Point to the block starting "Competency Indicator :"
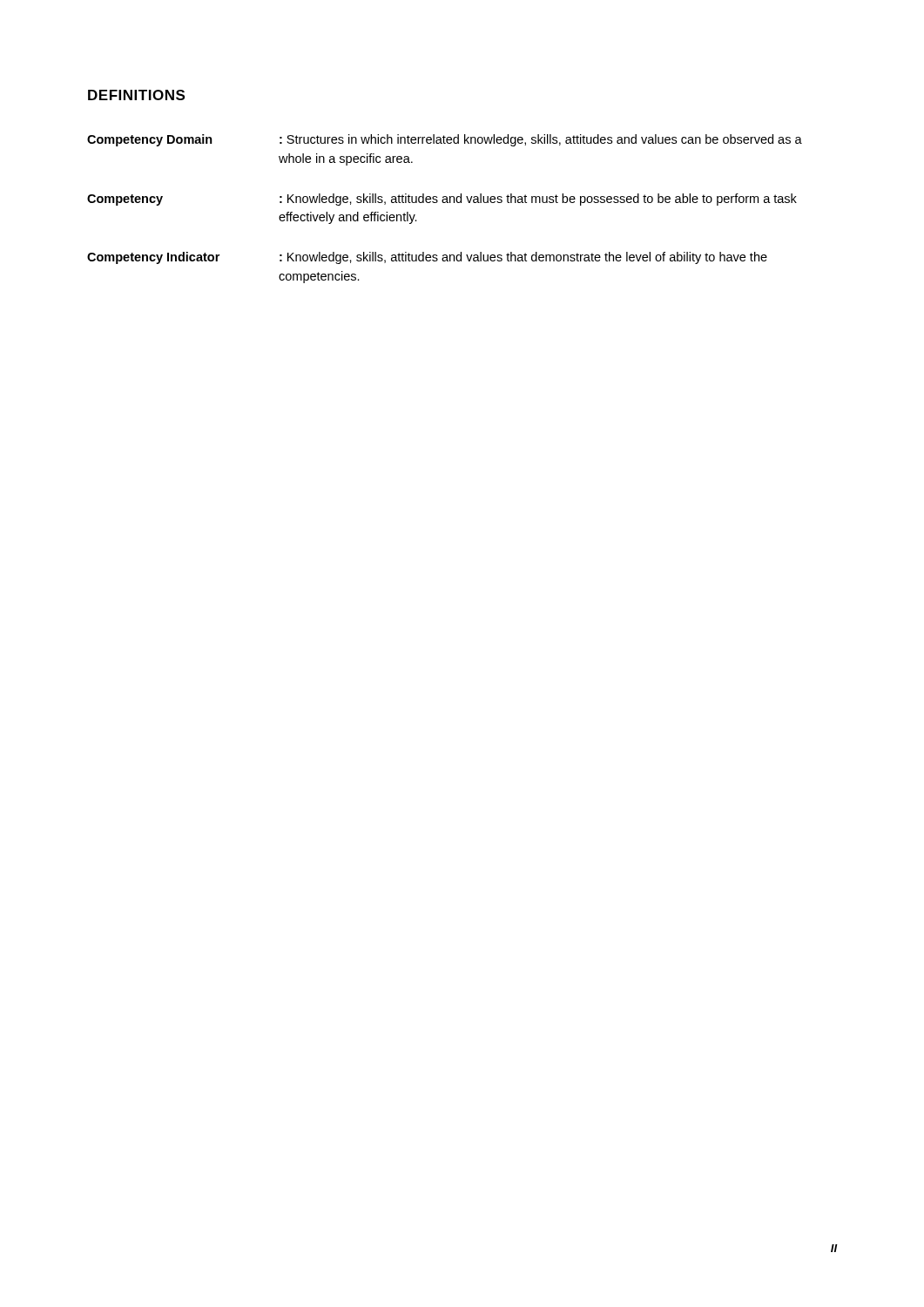Viewport: 924px width, 1307px height. (427, 258)
